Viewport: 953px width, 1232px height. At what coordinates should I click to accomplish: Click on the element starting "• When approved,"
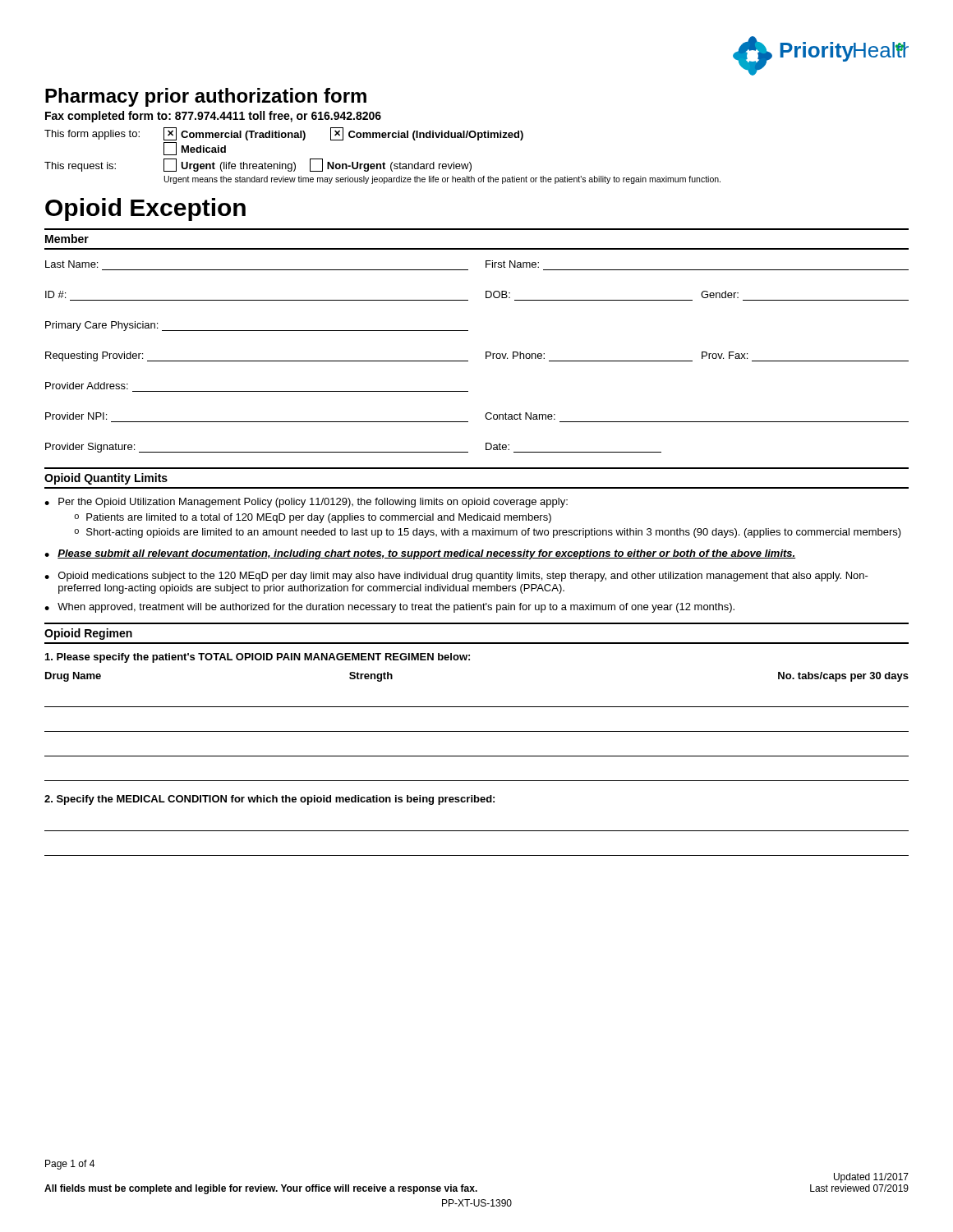(x=390, y=608)
